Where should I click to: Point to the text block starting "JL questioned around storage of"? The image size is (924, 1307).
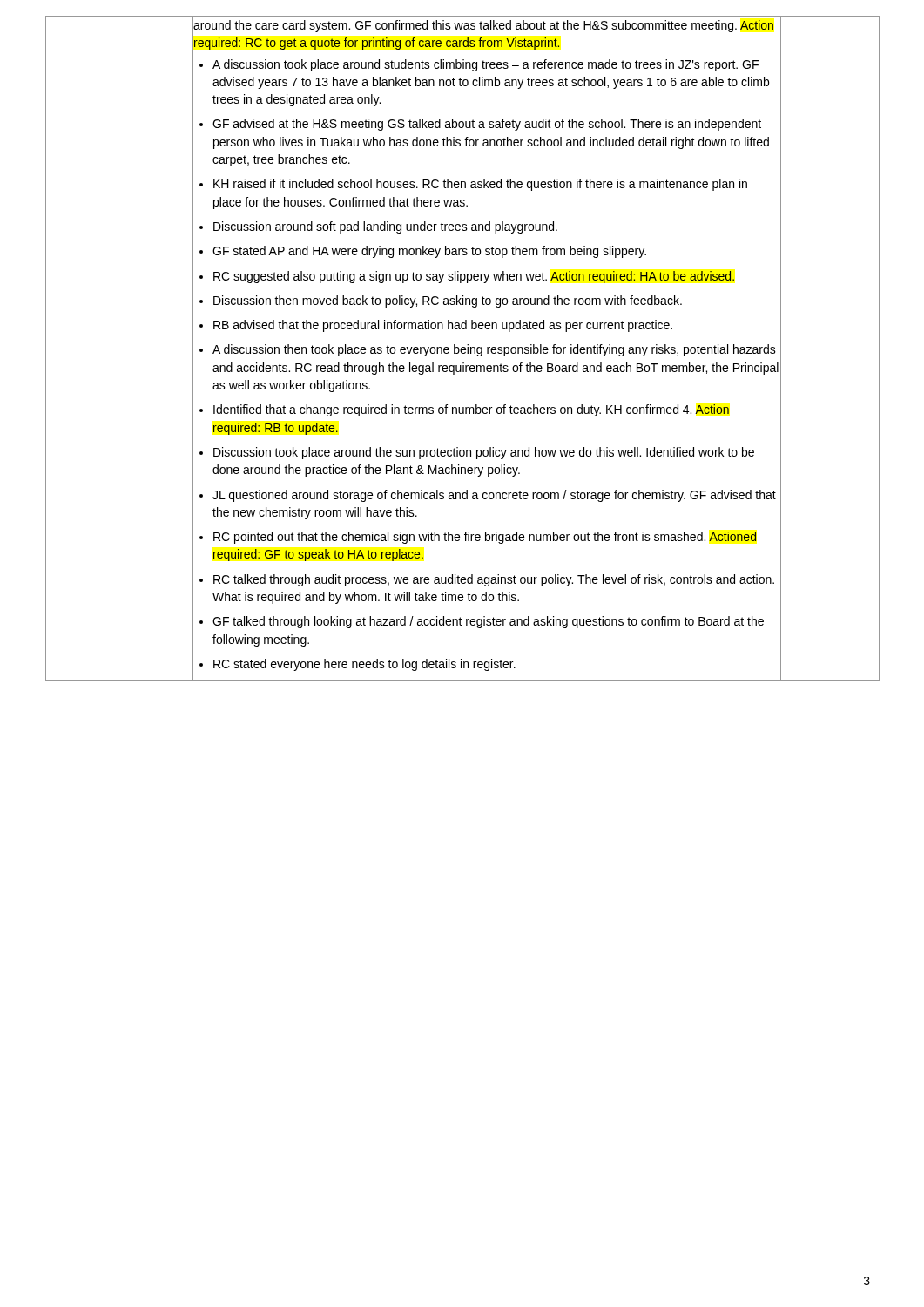click(x=496, y=504)
